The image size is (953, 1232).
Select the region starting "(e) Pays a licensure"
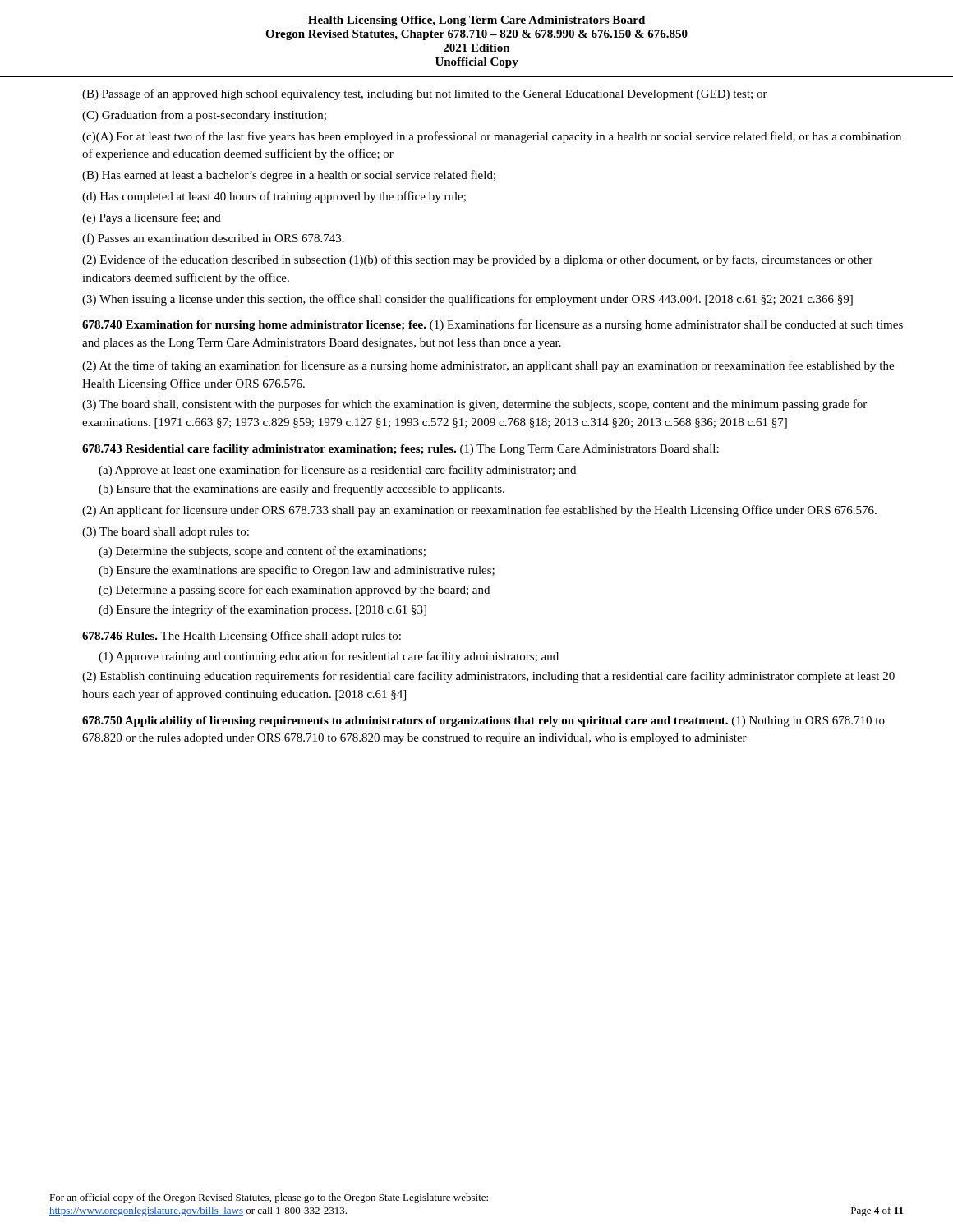point(152,218)
